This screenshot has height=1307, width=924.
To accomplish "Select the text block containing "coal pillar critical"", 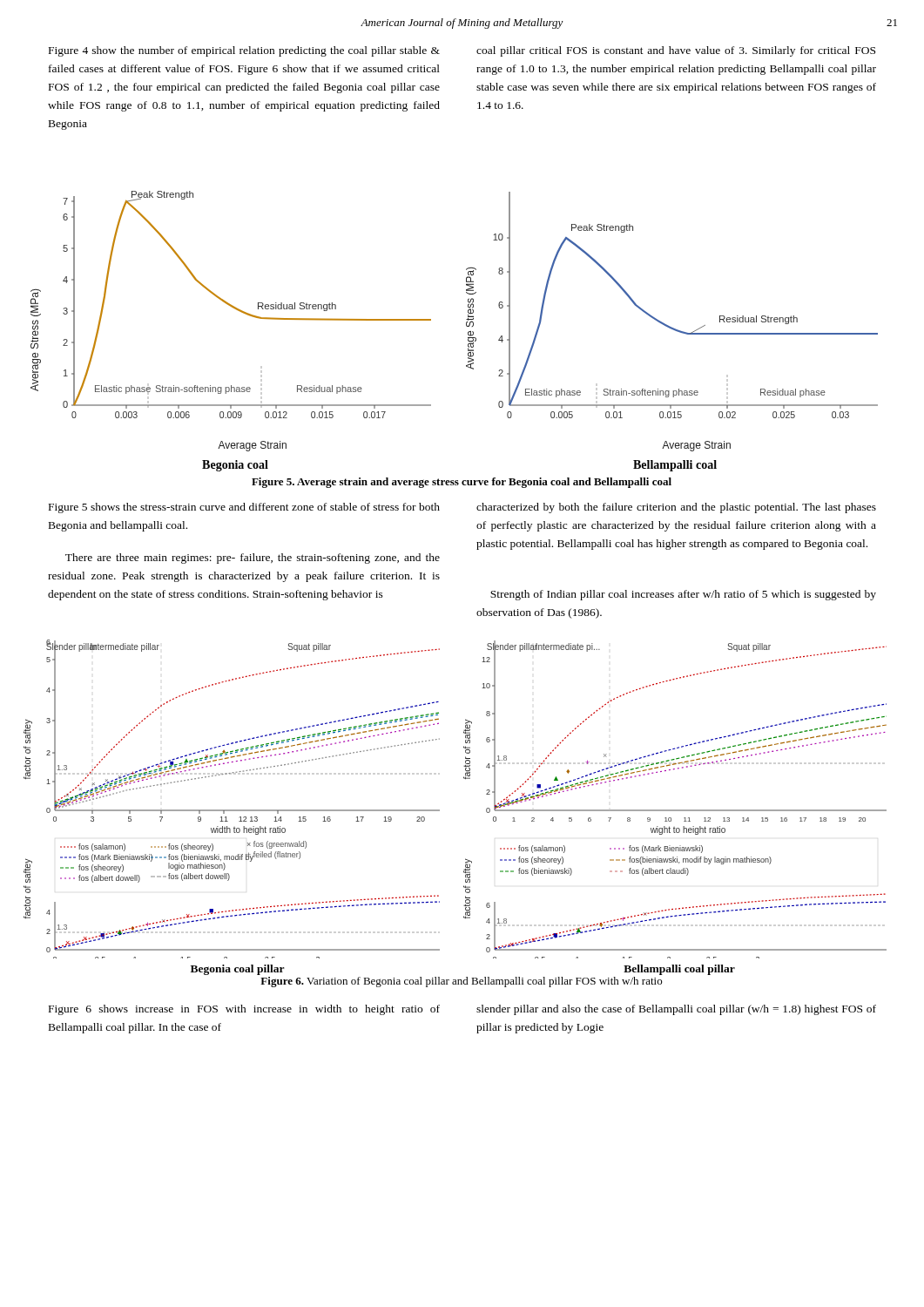I will 676,77.
